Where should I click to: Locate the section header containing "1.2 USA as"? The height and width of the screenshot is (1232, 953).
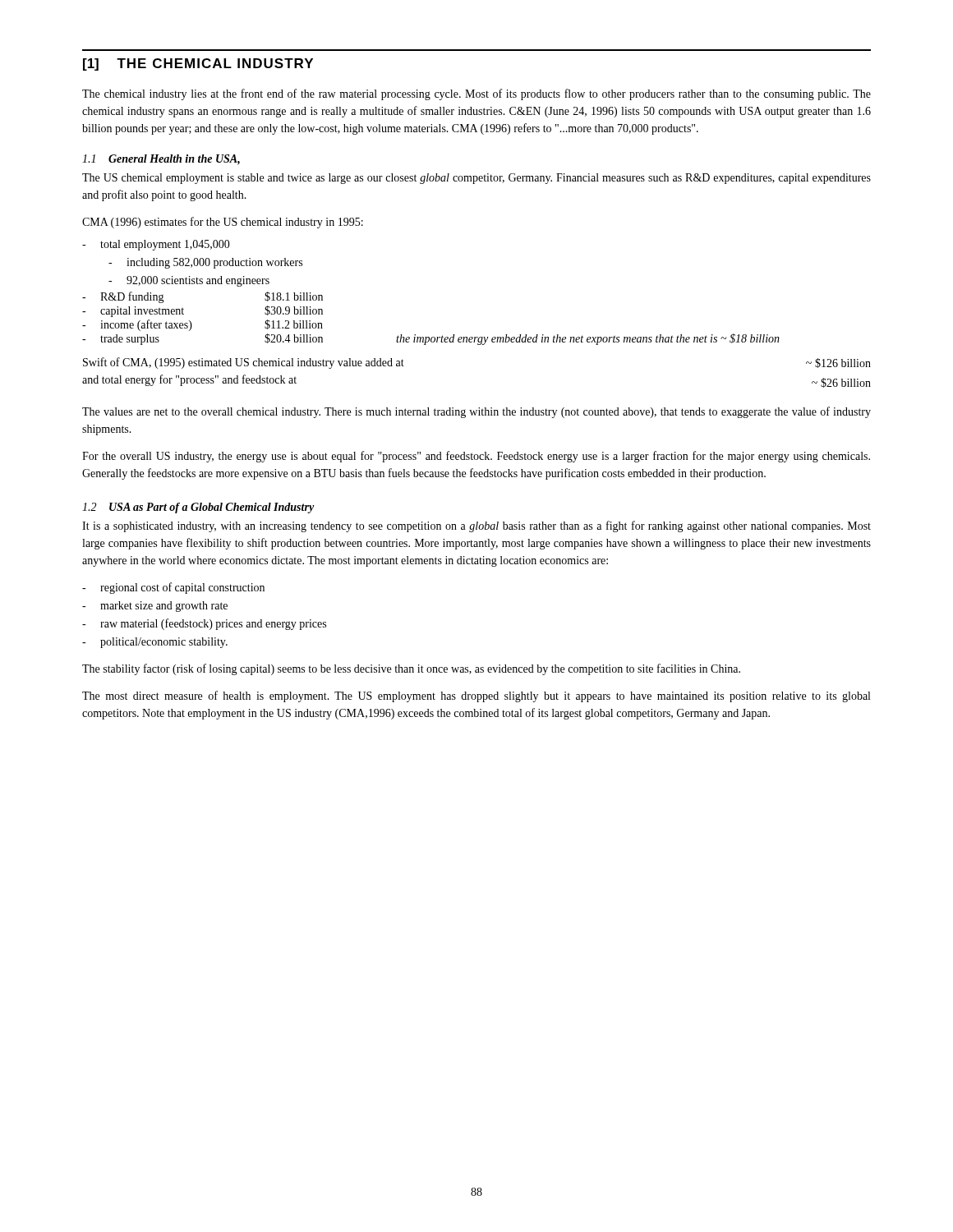click(x=198, y=506)
